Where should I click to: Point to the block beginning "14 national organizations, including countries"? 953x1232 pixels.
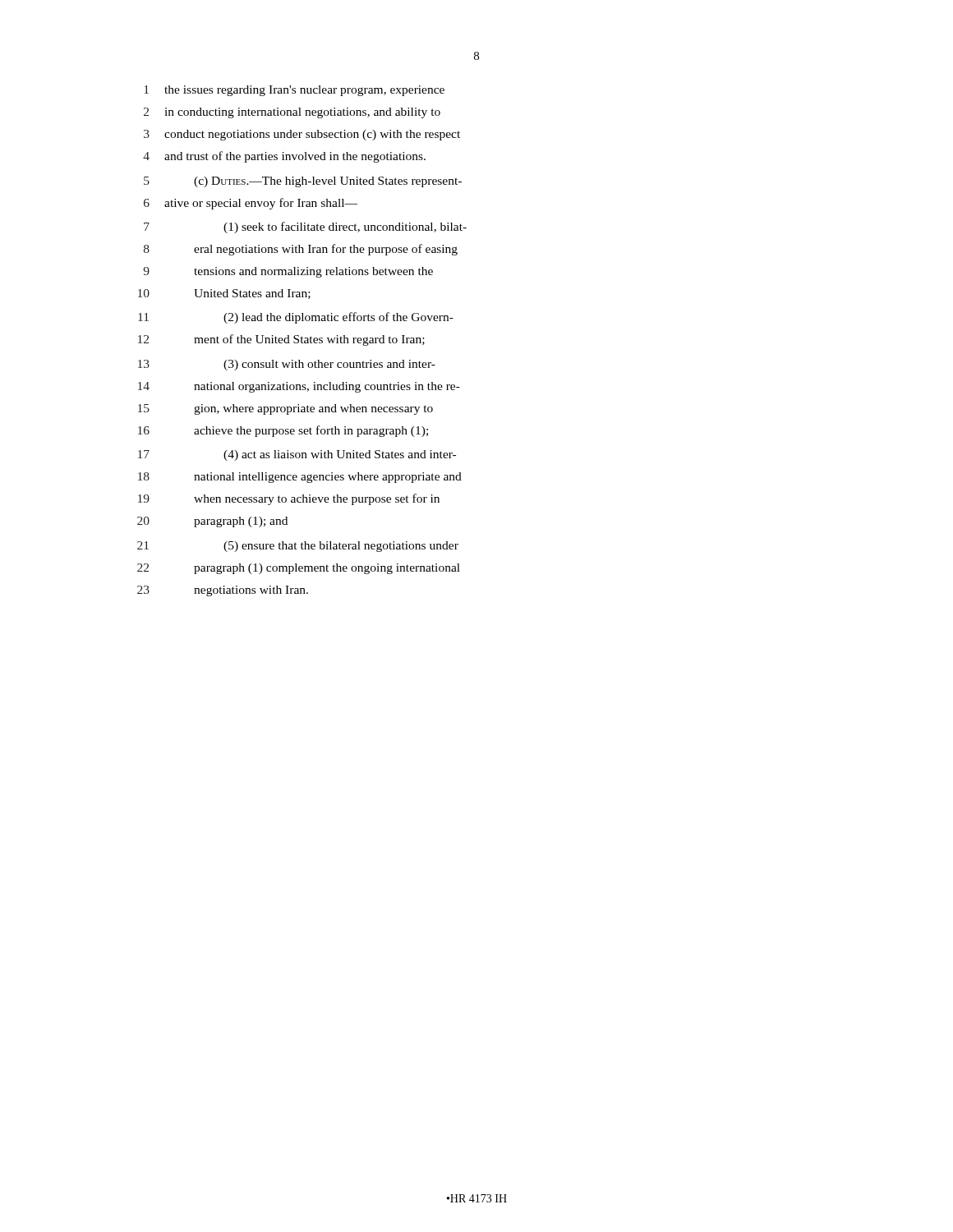pyautogui.click(x=287, y=385)
